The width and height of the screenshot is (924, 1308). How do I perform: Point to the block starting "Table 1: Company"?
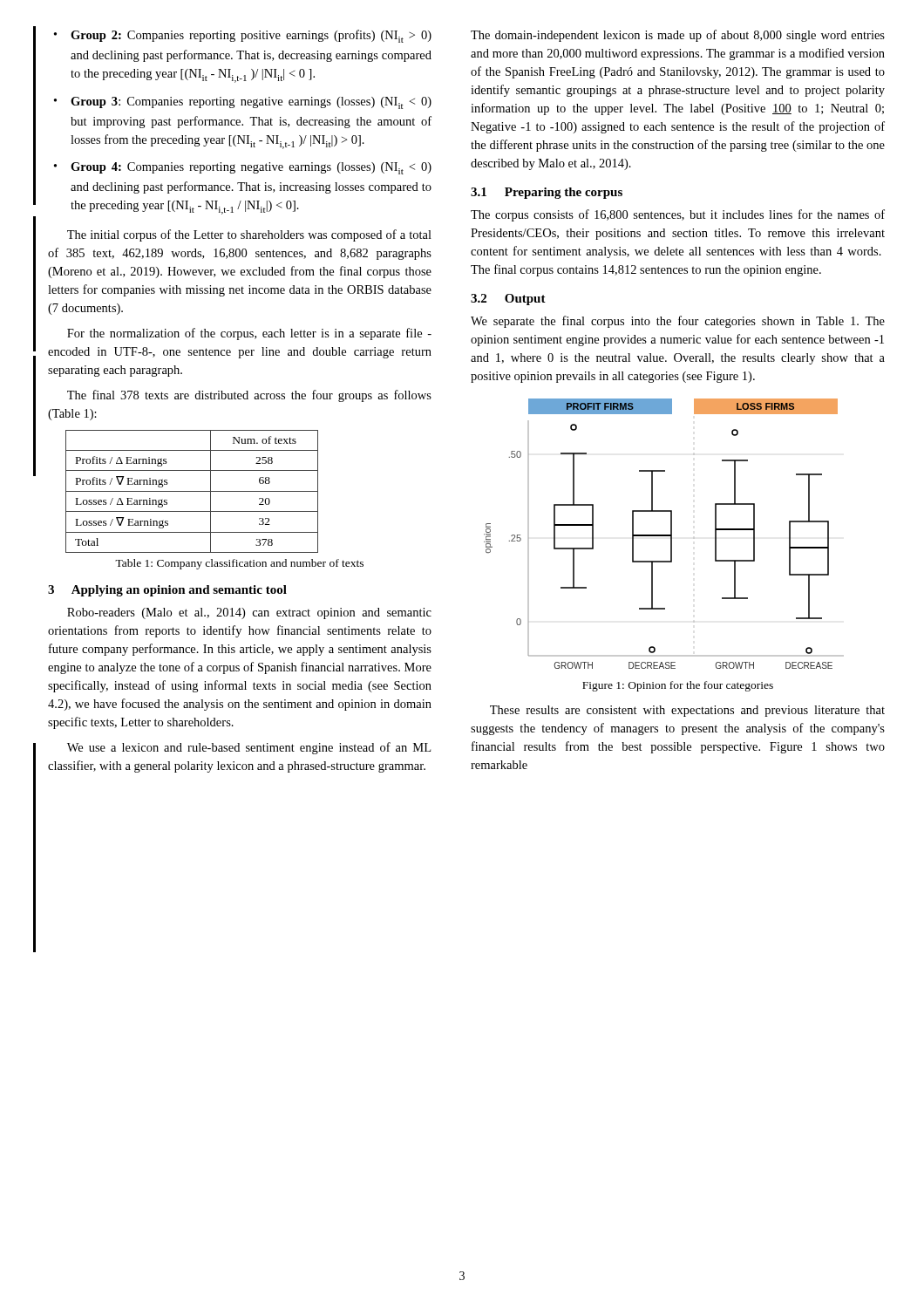click(x=240, y=563)
